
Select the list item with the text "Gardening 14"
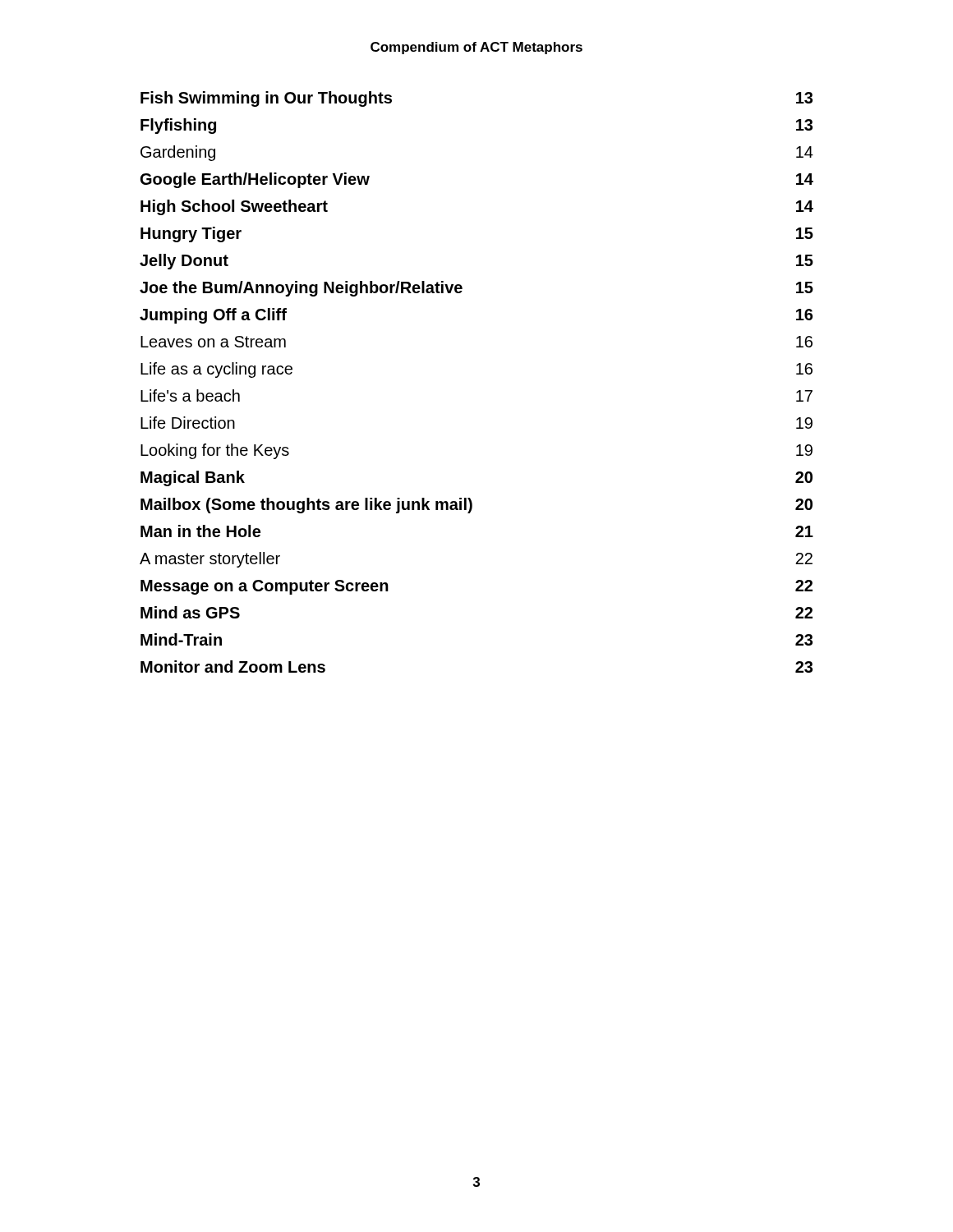[180, 153]
